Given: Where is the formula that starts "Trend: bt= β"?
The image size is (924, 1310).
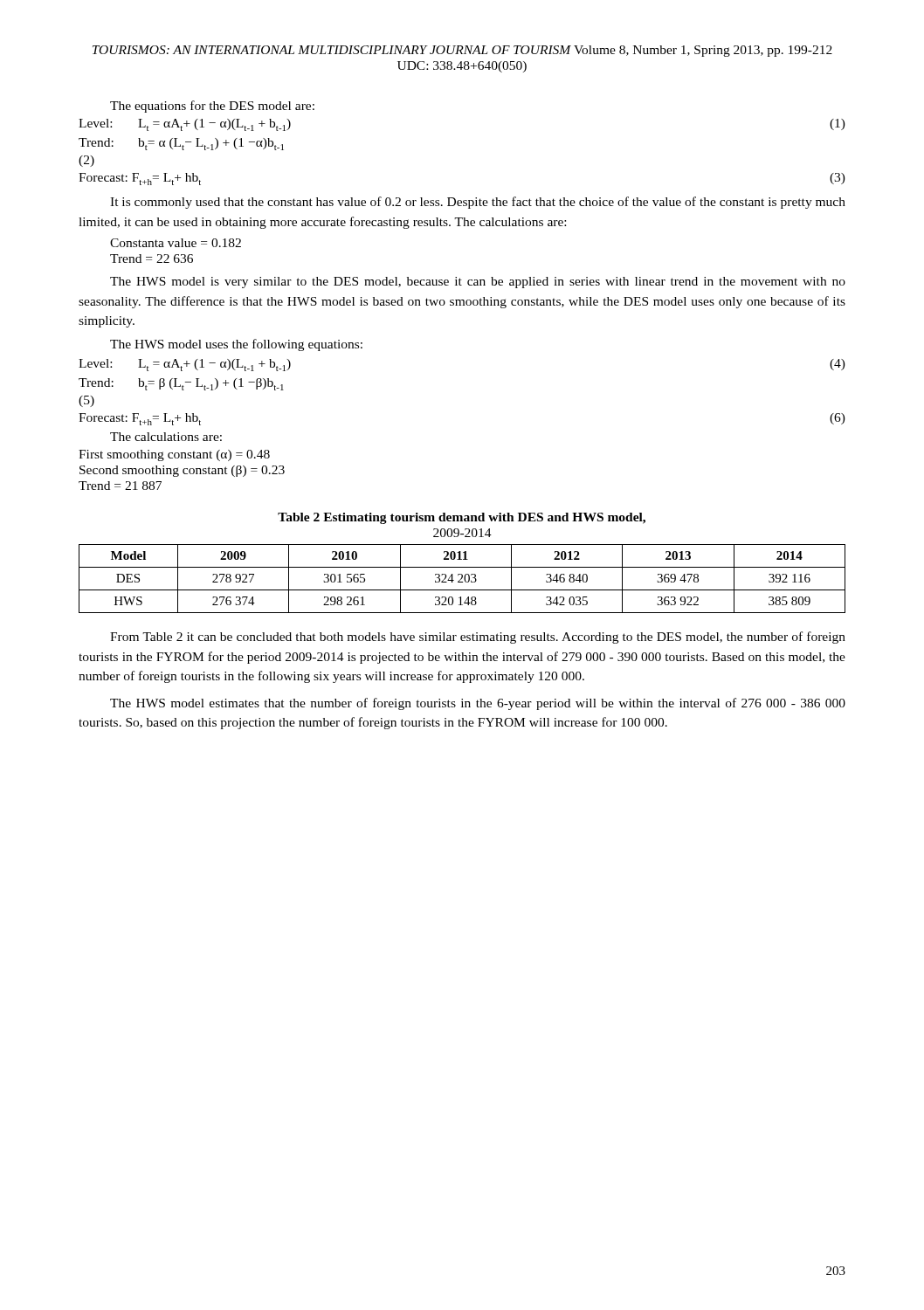Looking at the screenshot, I should (x=181, y=384).
